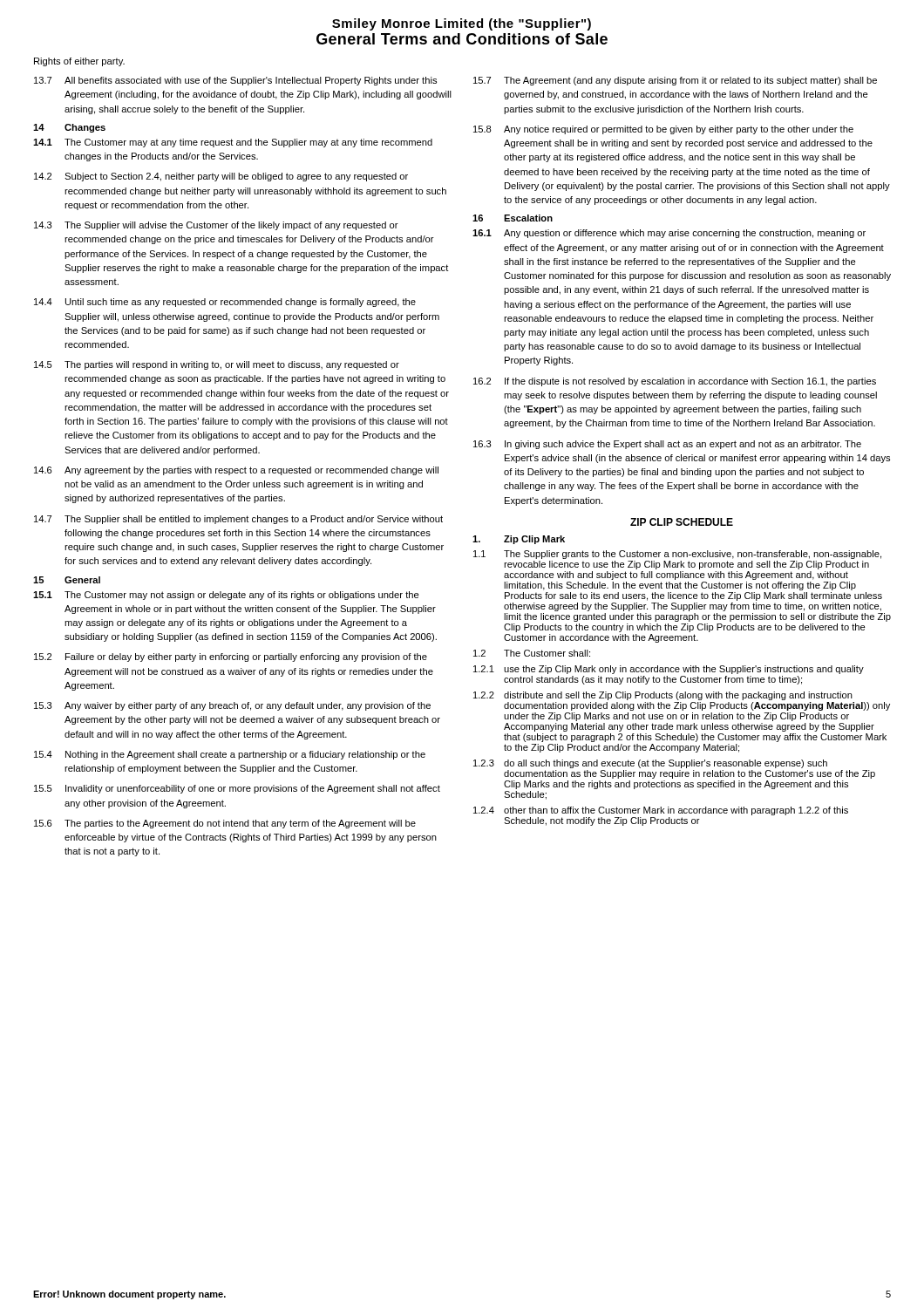Select the element starting "15.6 The parties to the Agreement do"

242,837
